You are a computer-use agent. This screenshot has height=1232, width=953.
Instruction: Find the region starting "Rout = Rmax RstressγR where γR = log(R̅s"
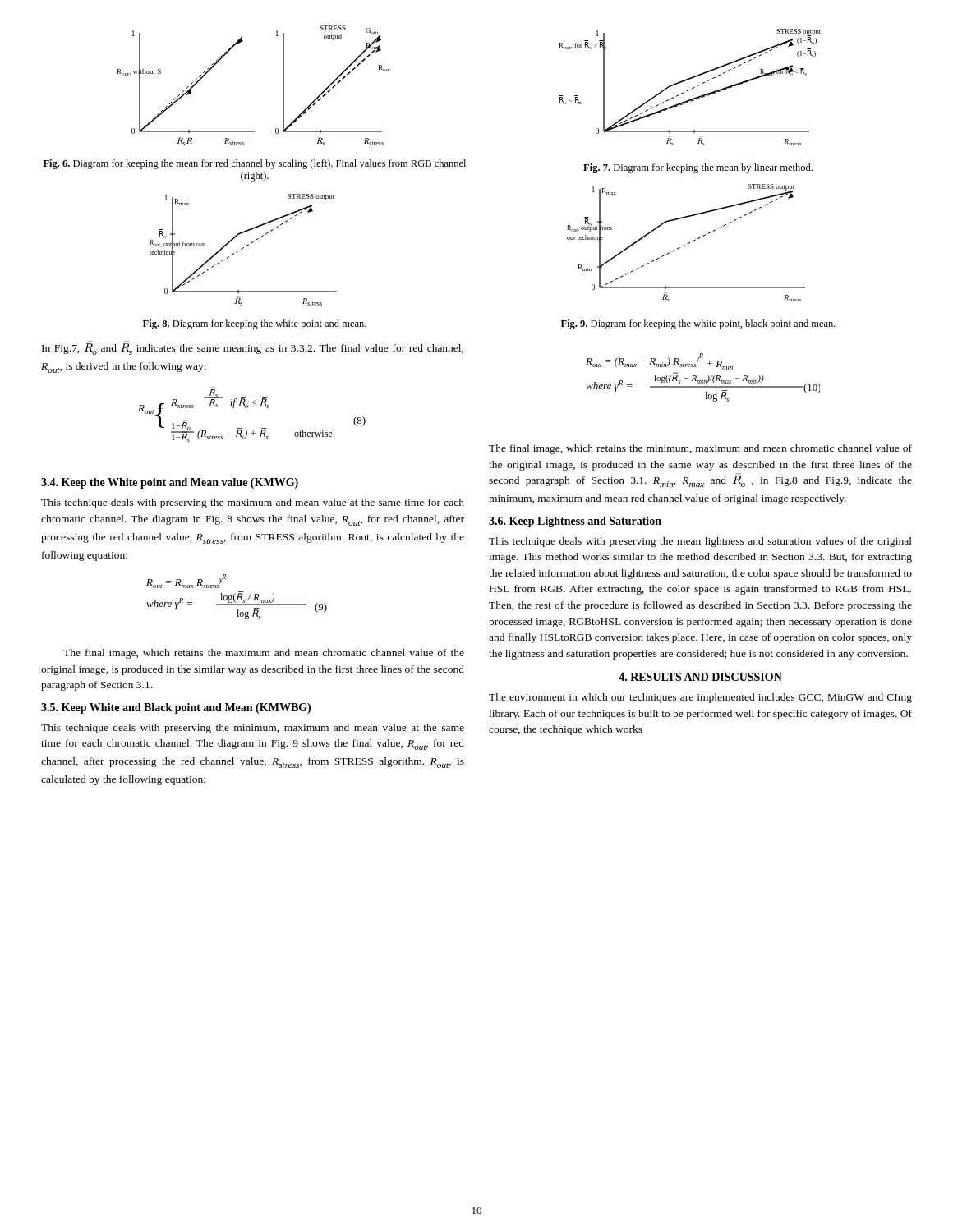tap(253, 602)
